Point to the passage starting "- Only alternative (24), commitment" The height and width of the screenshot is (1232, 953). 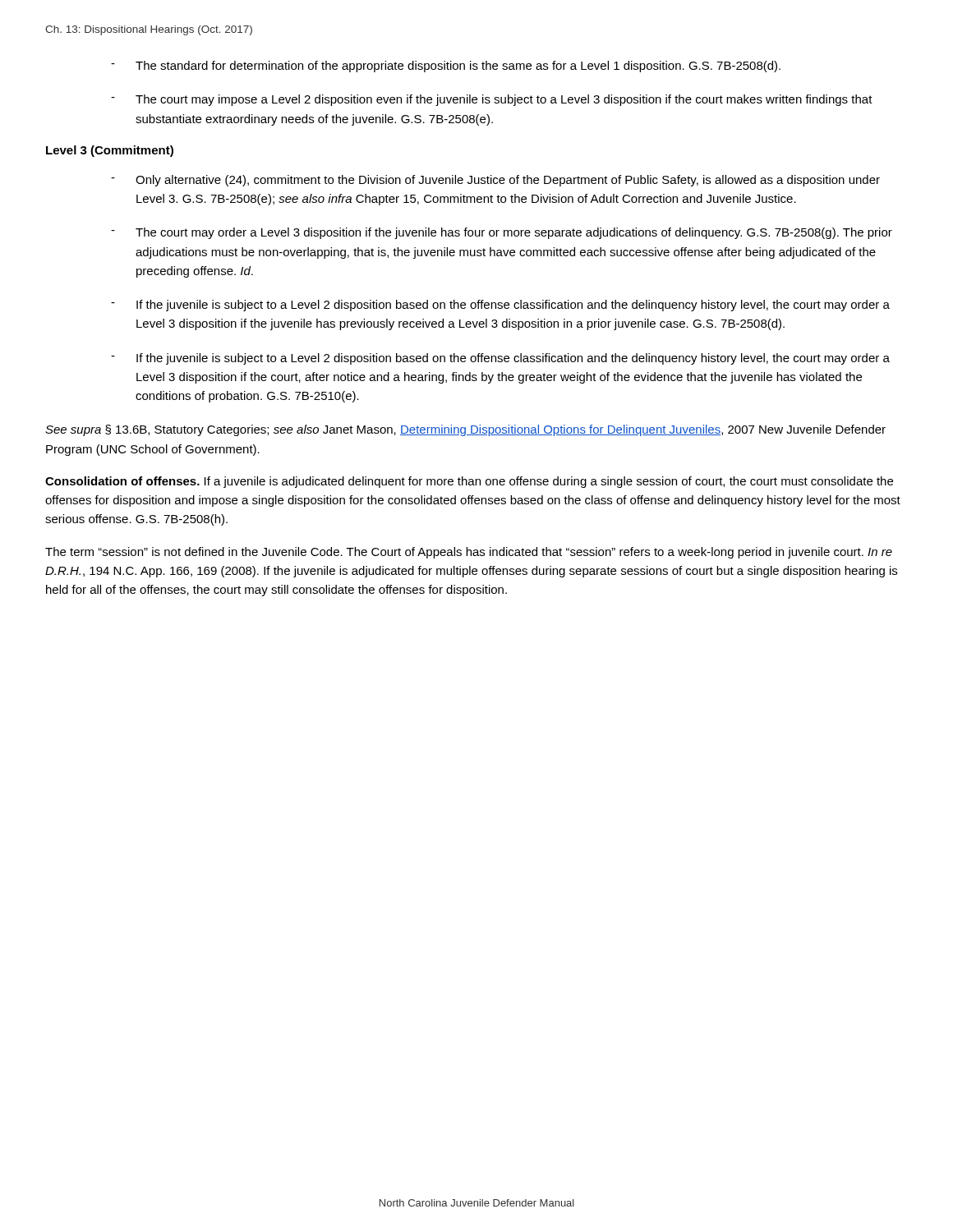click(x=509, y=189)
